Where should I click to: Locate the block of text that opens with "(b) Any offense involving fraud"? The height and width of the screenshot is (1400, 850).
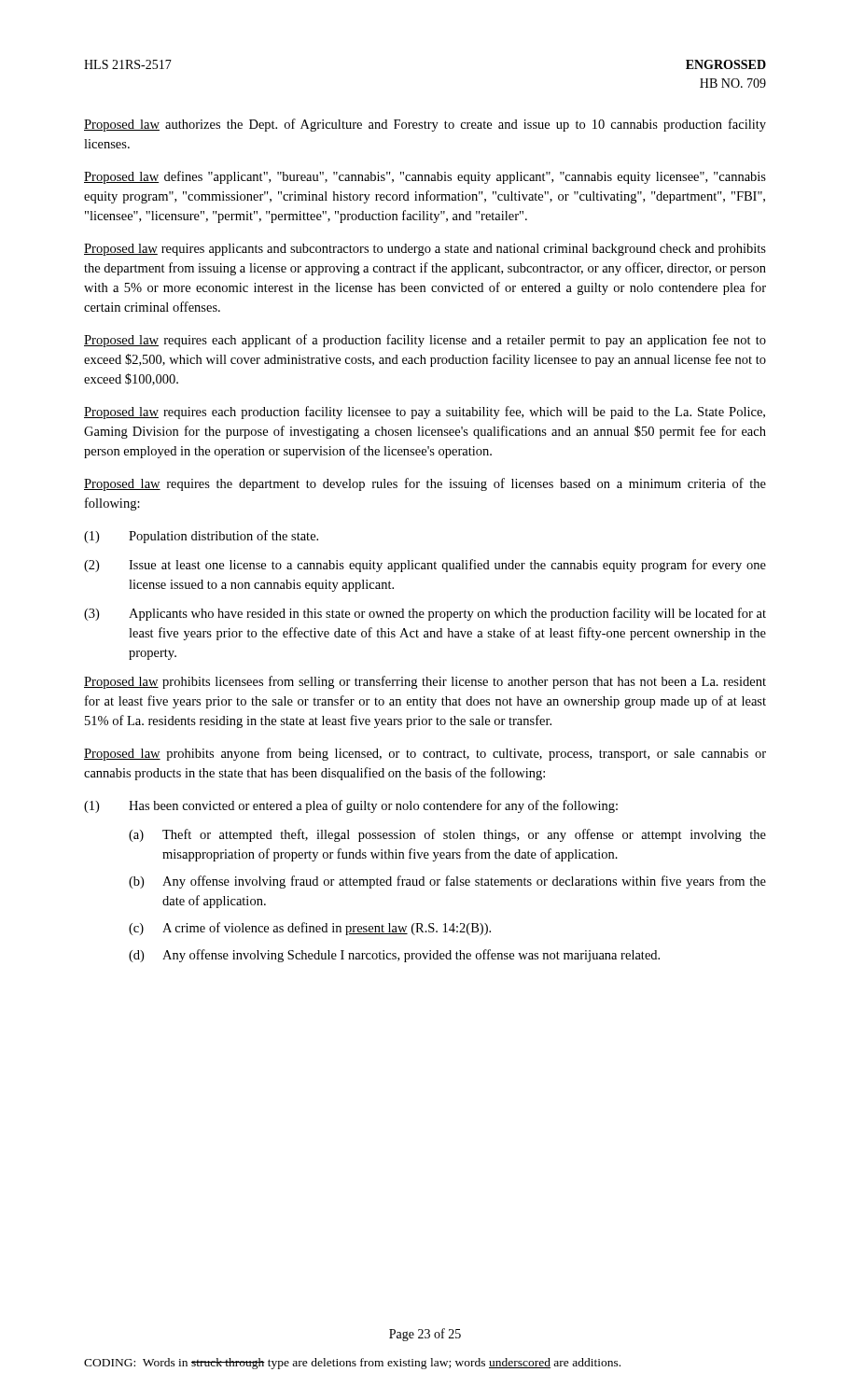pyautogui.click(x=447, y=891)
